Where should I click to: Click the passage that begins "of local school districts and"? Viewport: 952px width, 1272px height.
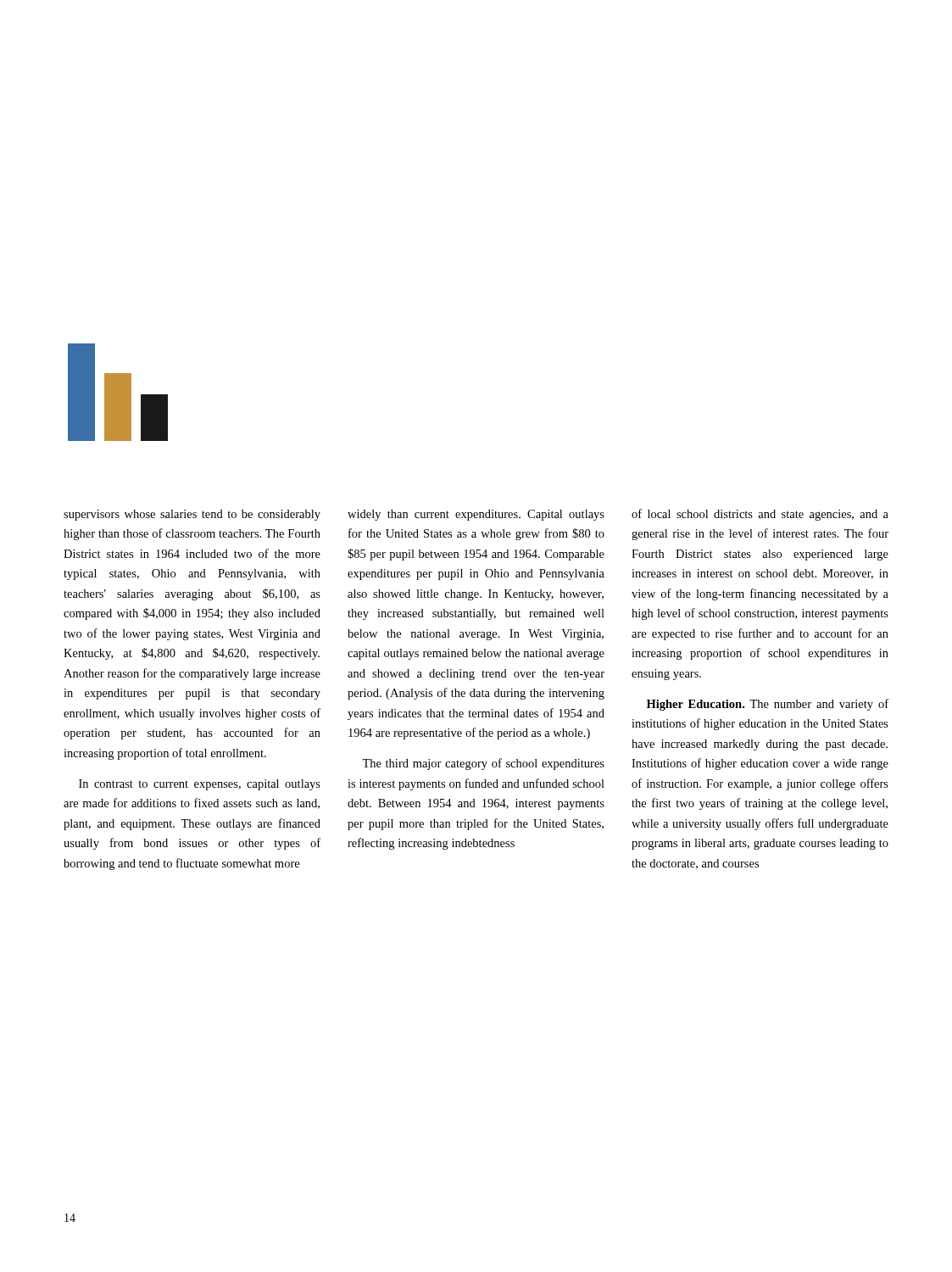(x=760, y=689)
